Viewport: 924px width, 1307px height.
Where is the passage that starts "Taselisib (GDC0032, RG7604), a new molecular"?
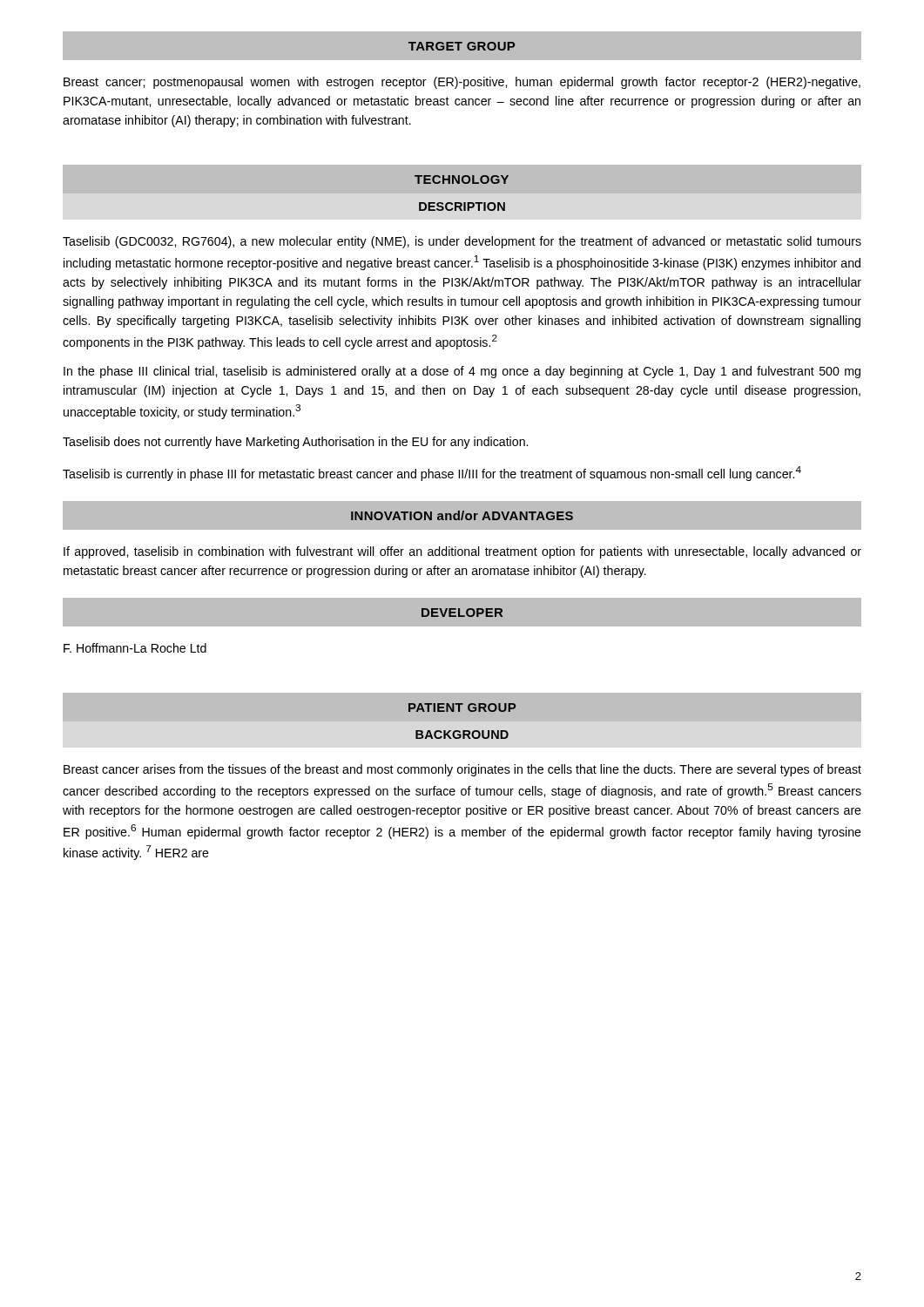click(x=462, y=292)
